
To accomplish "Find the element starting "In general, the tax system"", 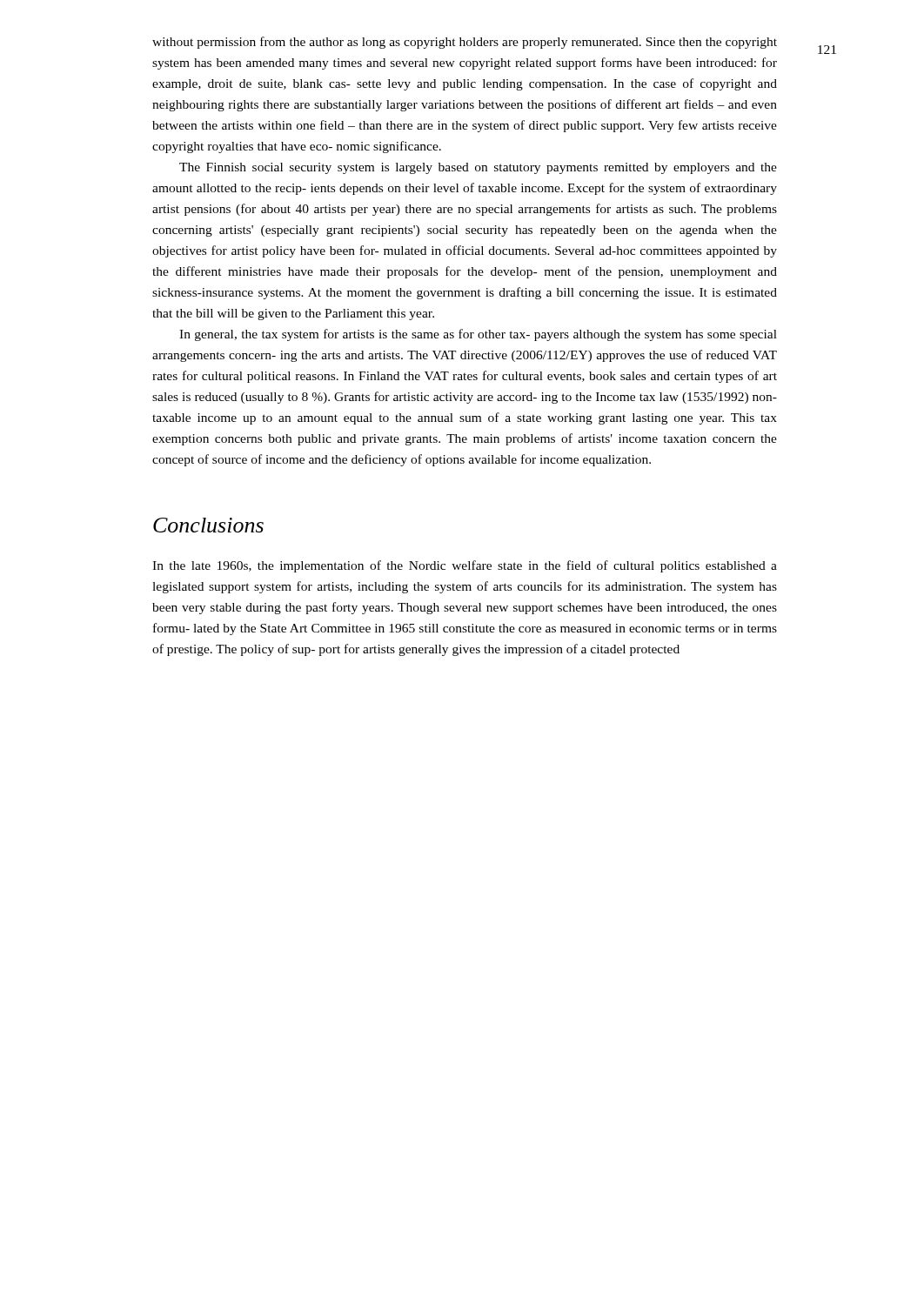I will tap(465, 397).
